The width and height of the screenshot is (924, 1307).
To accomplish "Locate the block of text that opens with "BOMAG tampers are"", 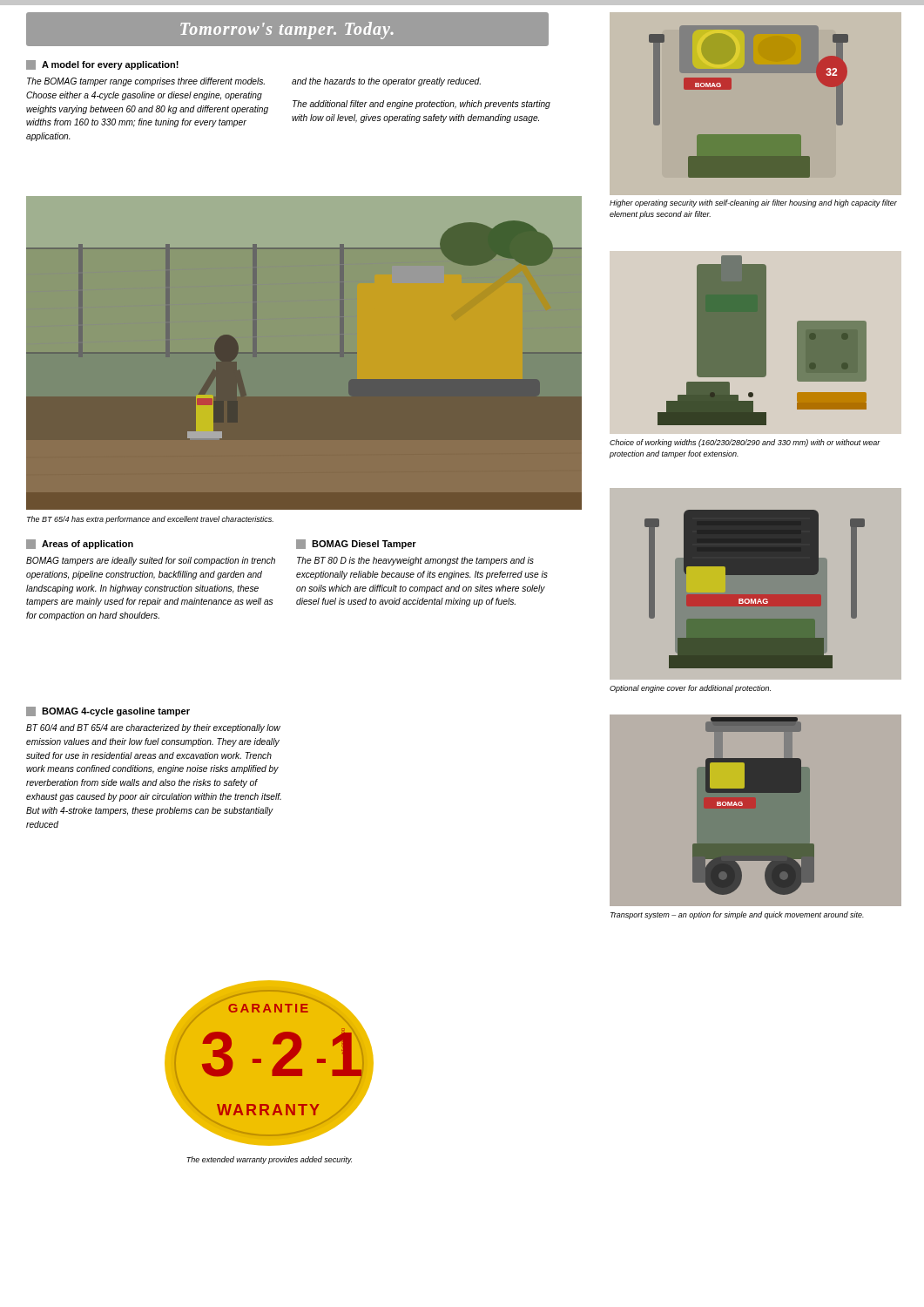I will click(155, 589).
